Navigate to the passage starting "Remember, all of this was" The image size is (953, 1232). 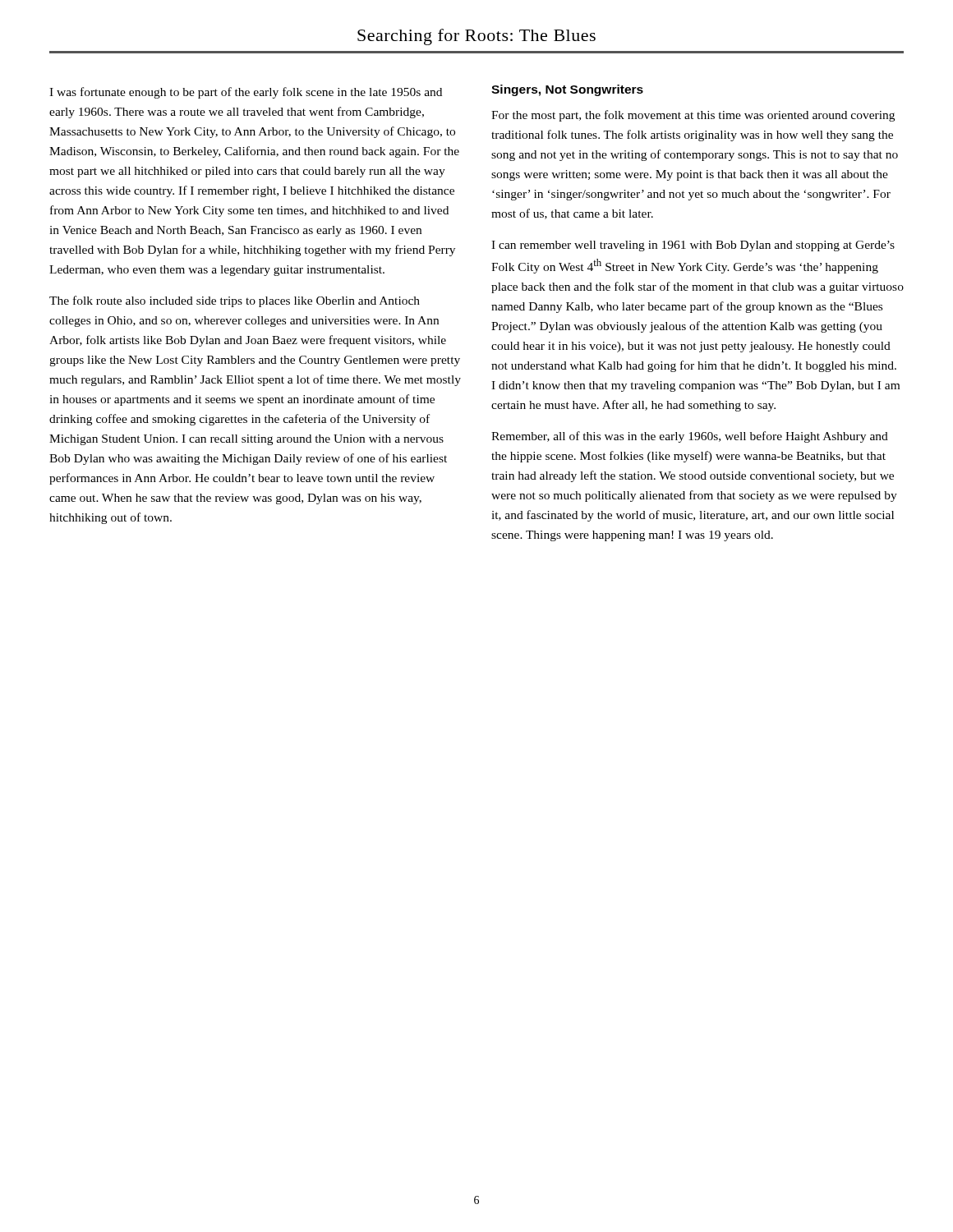tap(694, 485)
